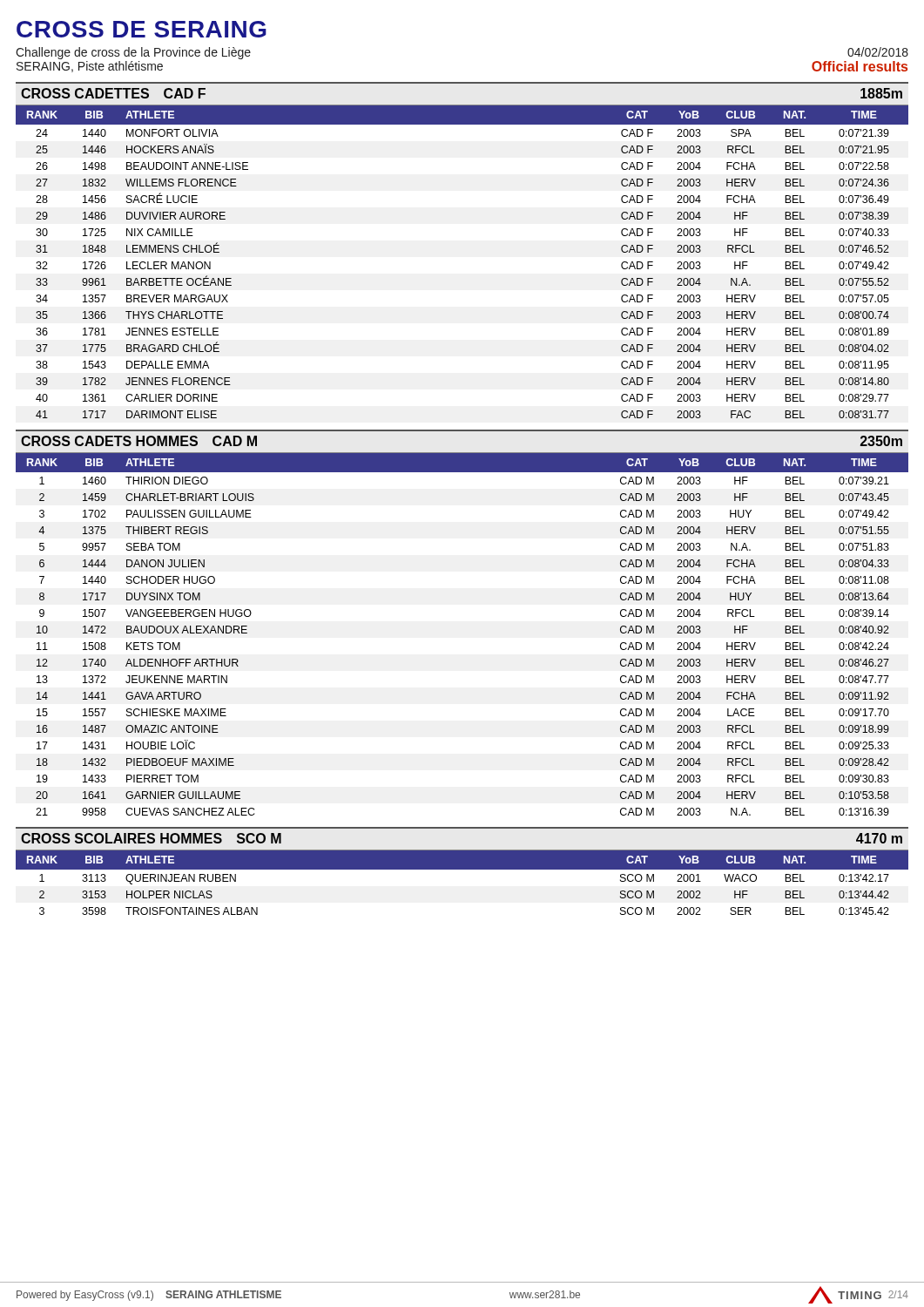
Task: Locate the table with the text "SEBA TOM"
Action: [x=462, y=637]
